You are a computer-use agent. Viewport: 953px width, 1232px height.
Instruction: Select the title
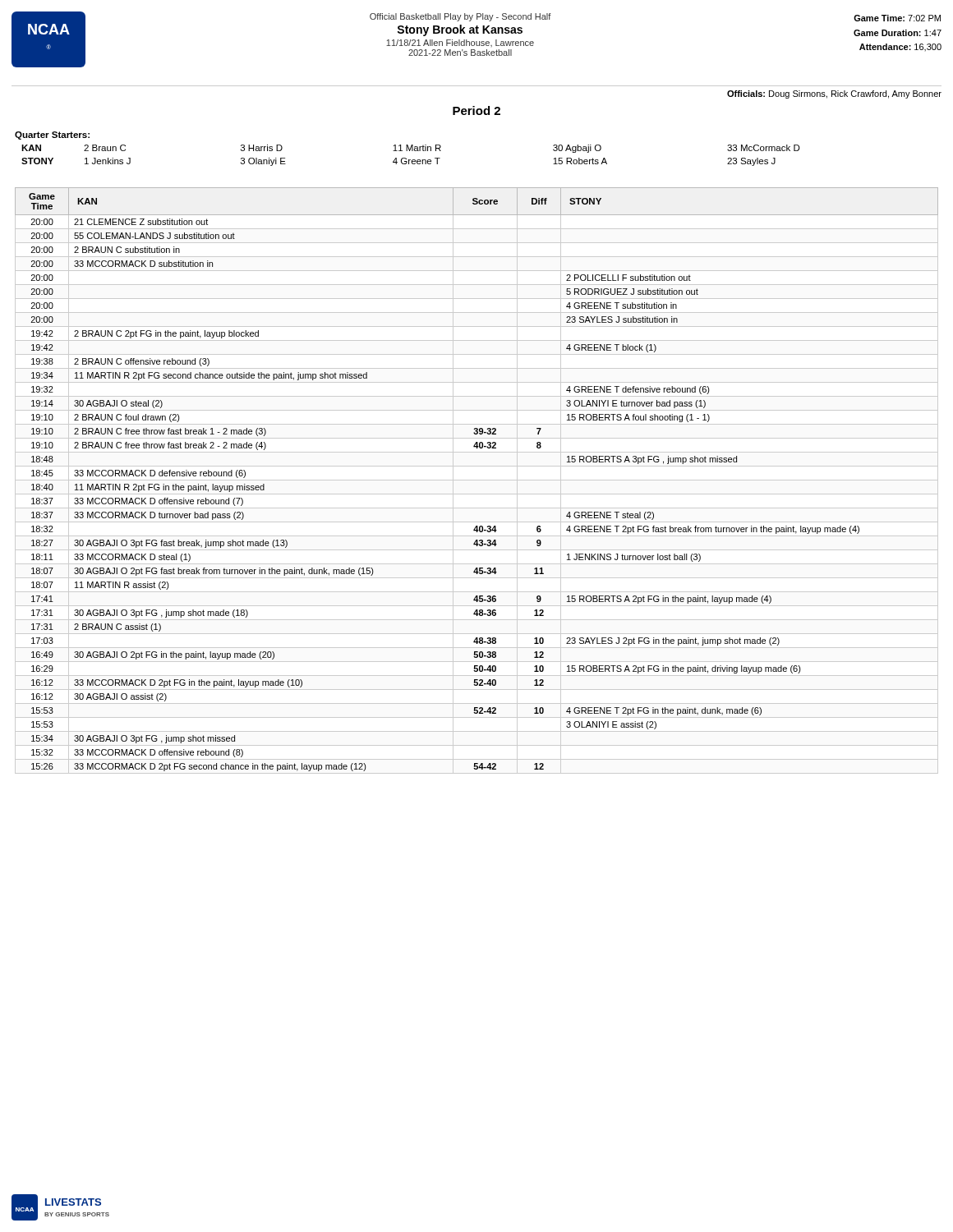[476, 110]
